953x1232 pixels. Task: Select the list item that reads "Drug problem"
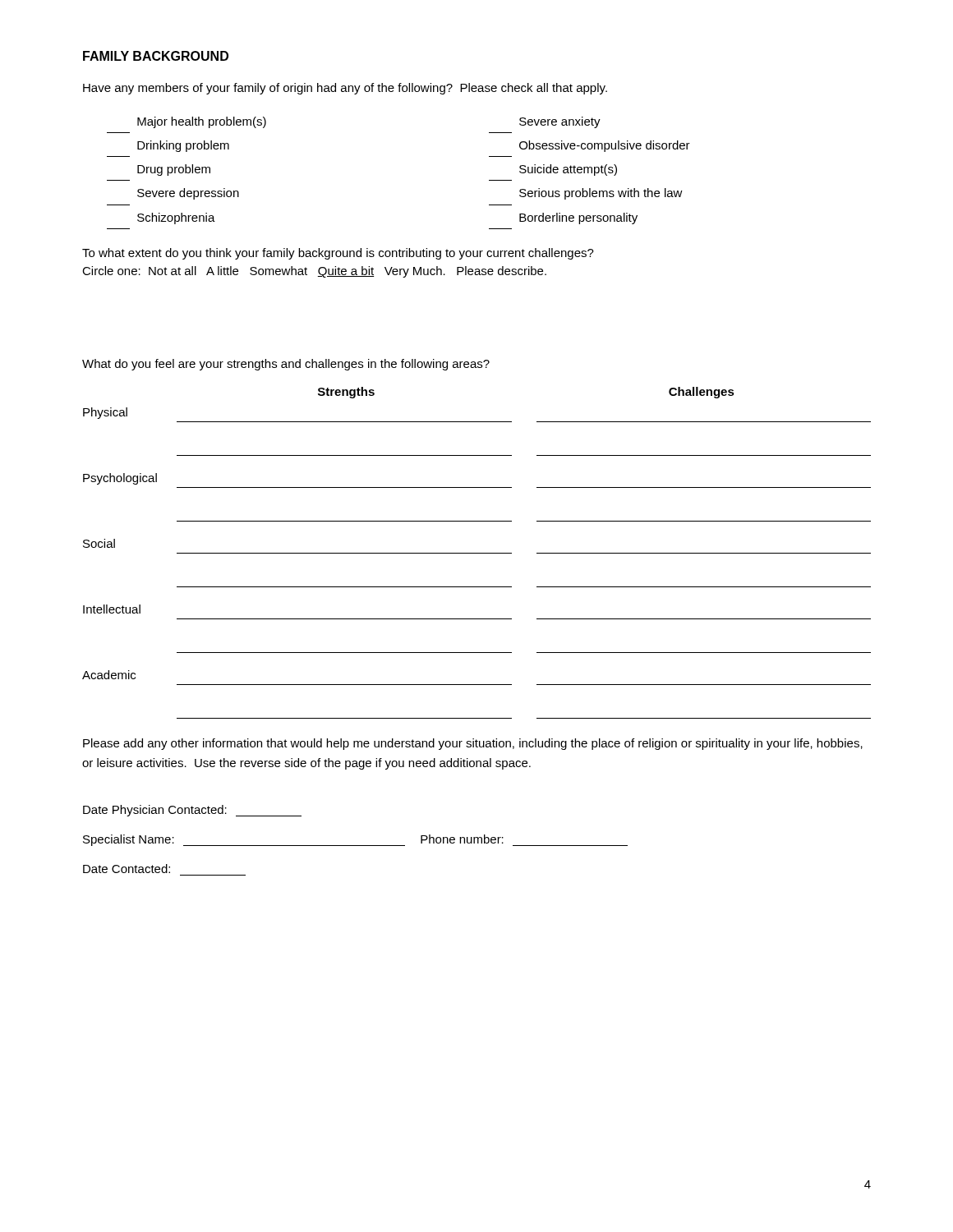point(159,170)
